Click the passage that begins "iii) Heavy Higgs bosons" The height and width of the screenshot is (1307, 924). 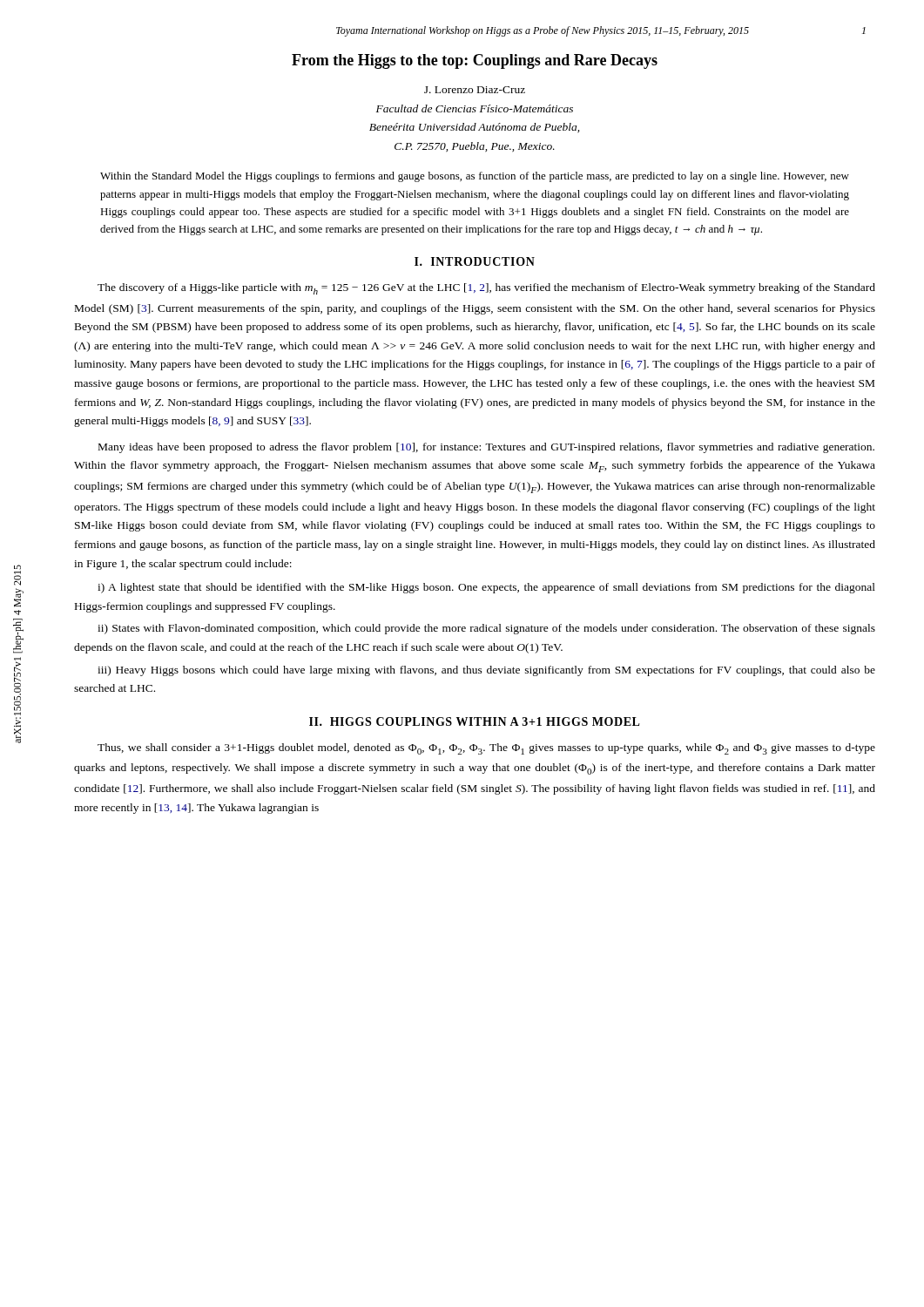coord(475,679)
